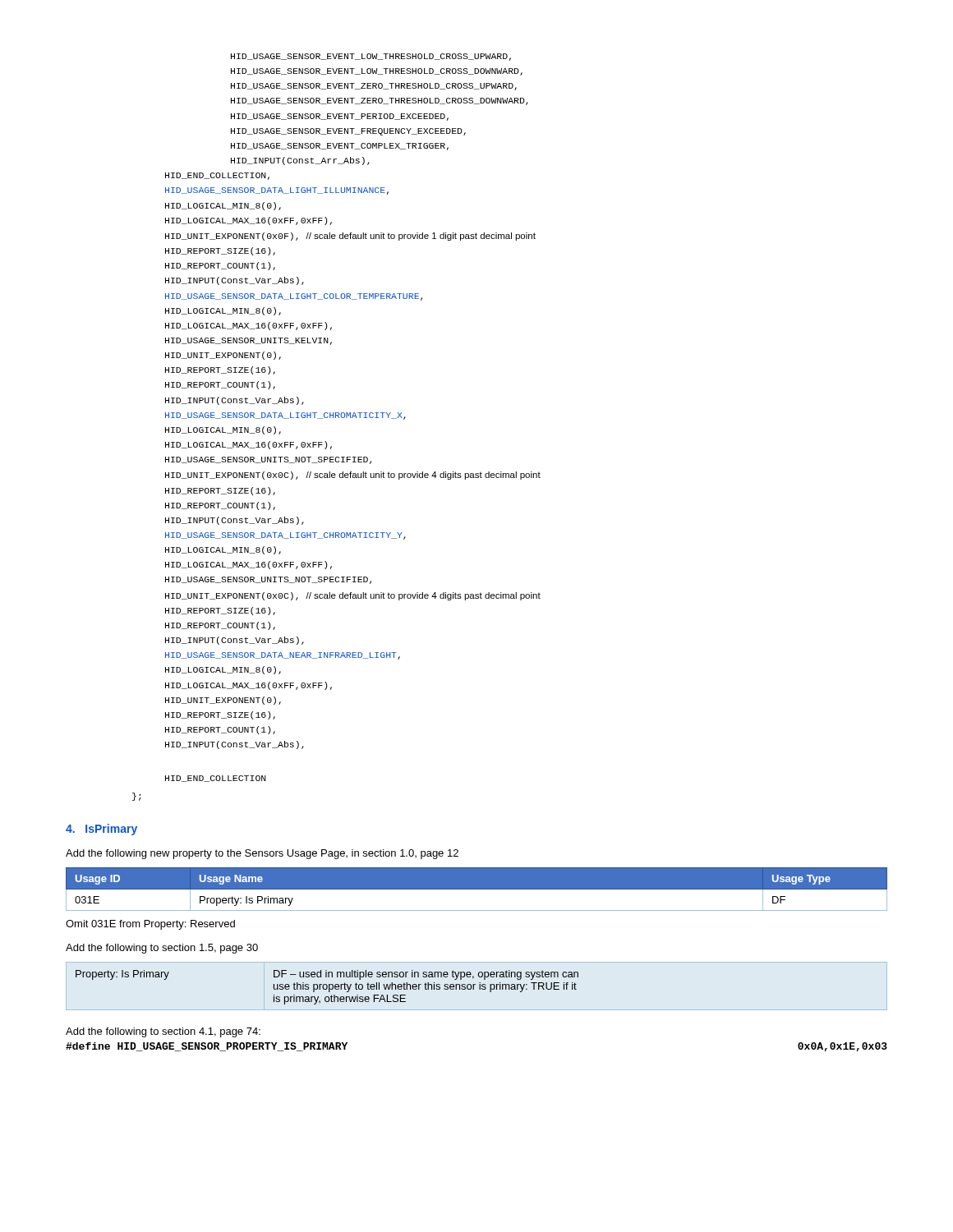Image resolution: width=953 pixels, height=1232 pixels.
Task: Locate the element starting "4. IsPrimary"
Action: tap(102, 829)
